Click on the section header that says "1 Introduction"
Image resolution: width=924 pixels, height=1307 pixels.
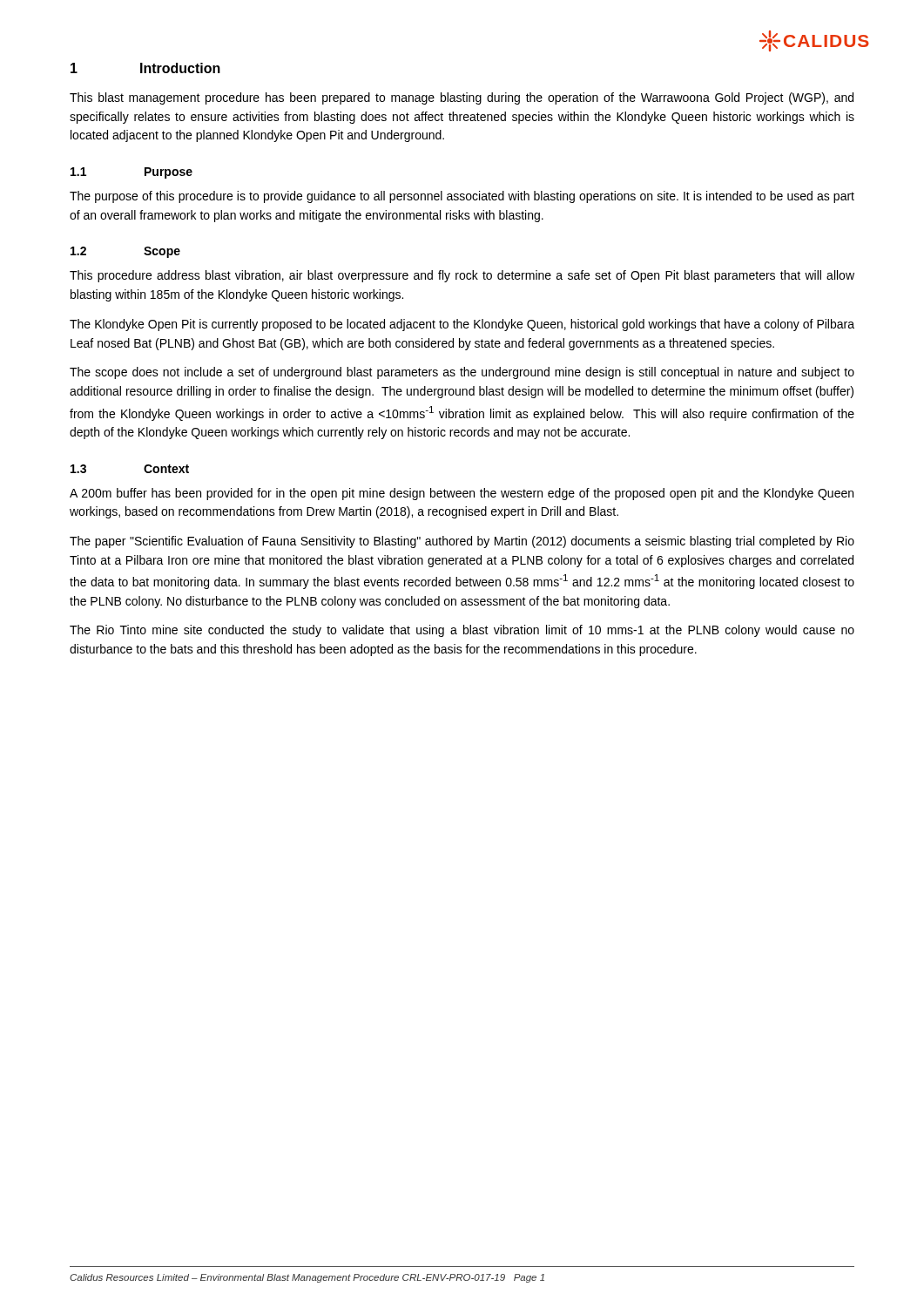(145, 69)
